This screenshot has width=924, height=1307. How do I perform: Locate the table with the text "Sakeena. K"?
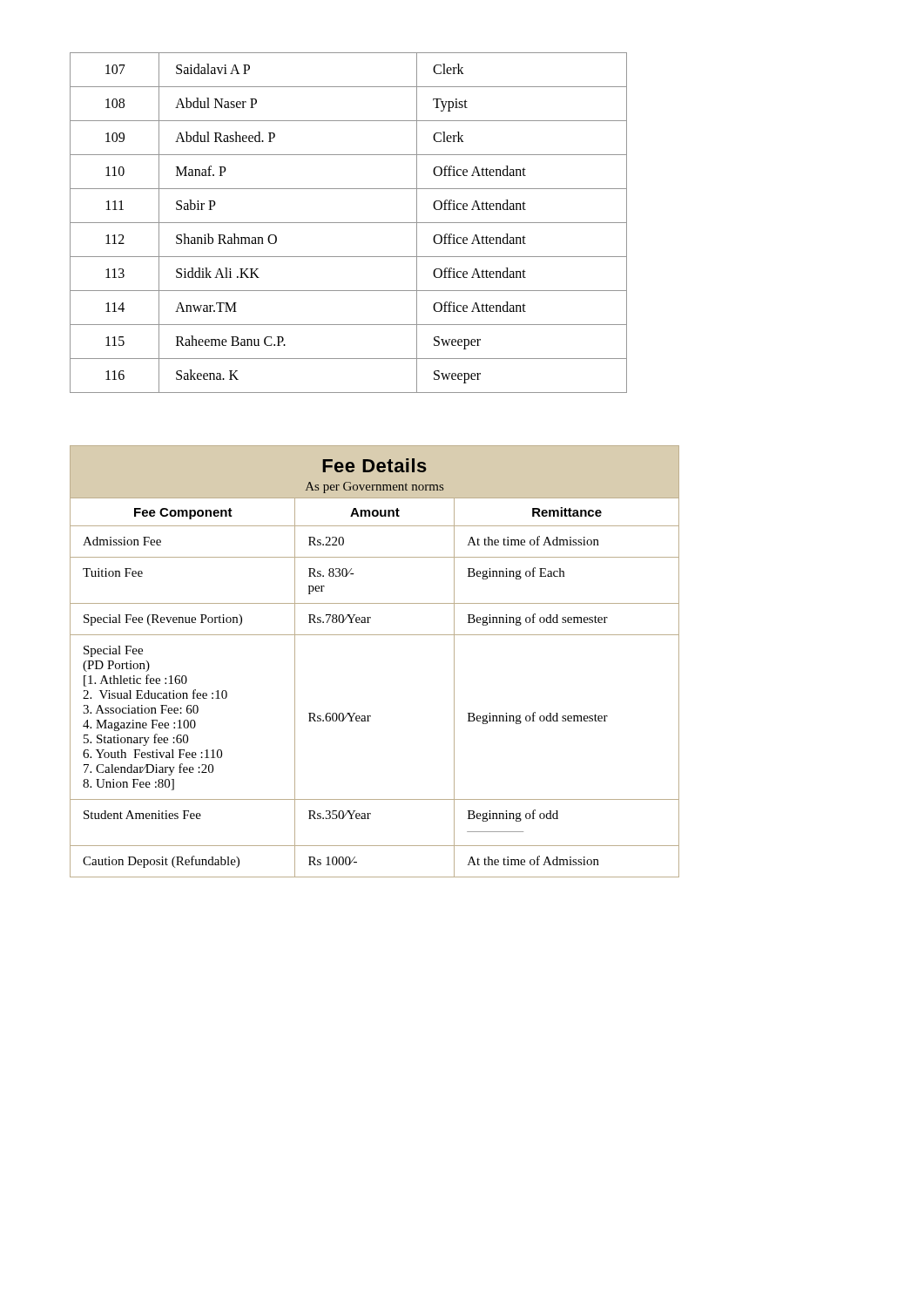click(x=462, y=223)
